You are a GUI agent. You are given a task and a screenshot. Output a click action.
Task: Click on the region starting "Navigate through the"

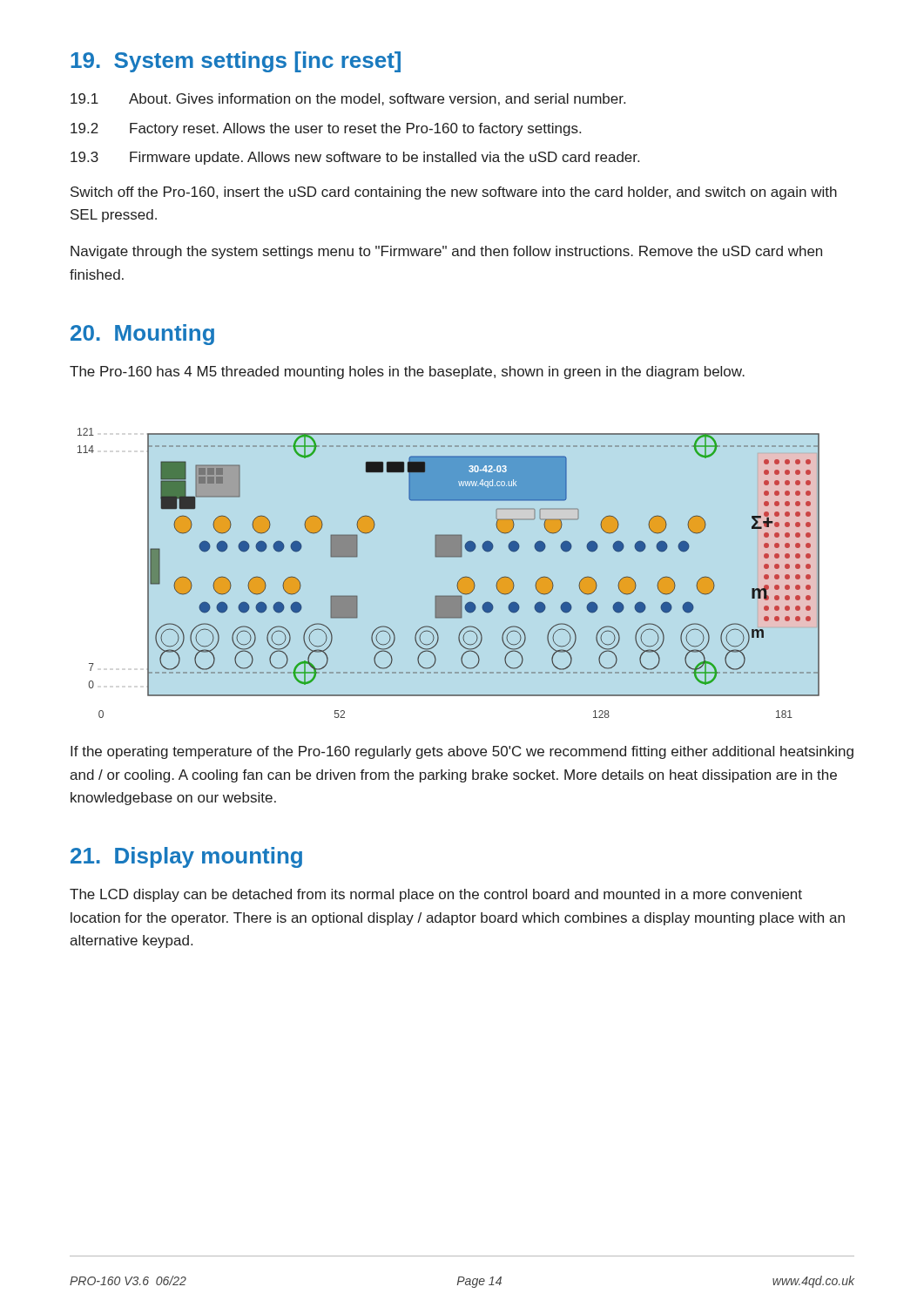(x=446, y=263)
